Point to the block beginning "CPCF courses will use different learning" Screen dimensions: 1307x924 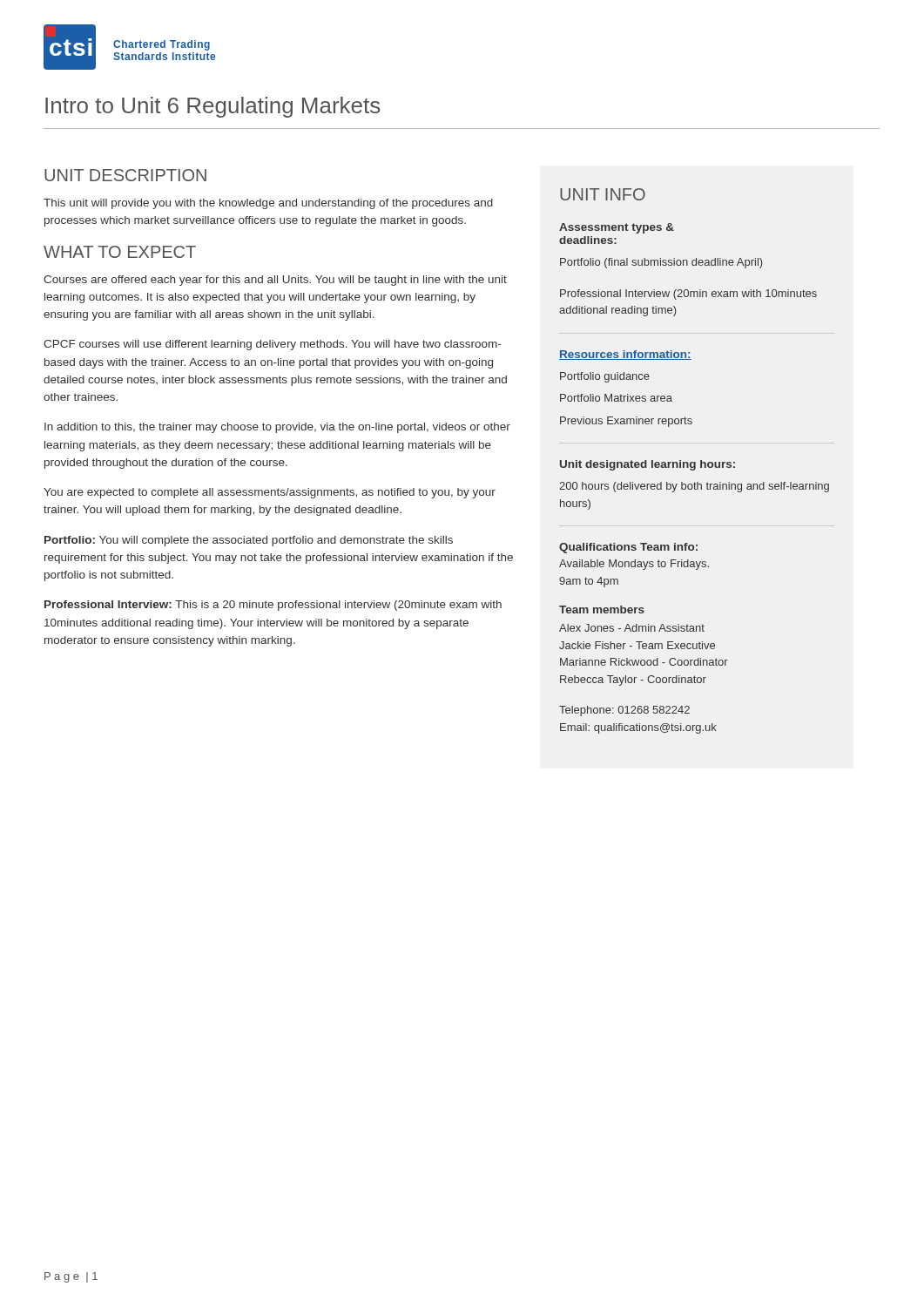tap(276, 370)
